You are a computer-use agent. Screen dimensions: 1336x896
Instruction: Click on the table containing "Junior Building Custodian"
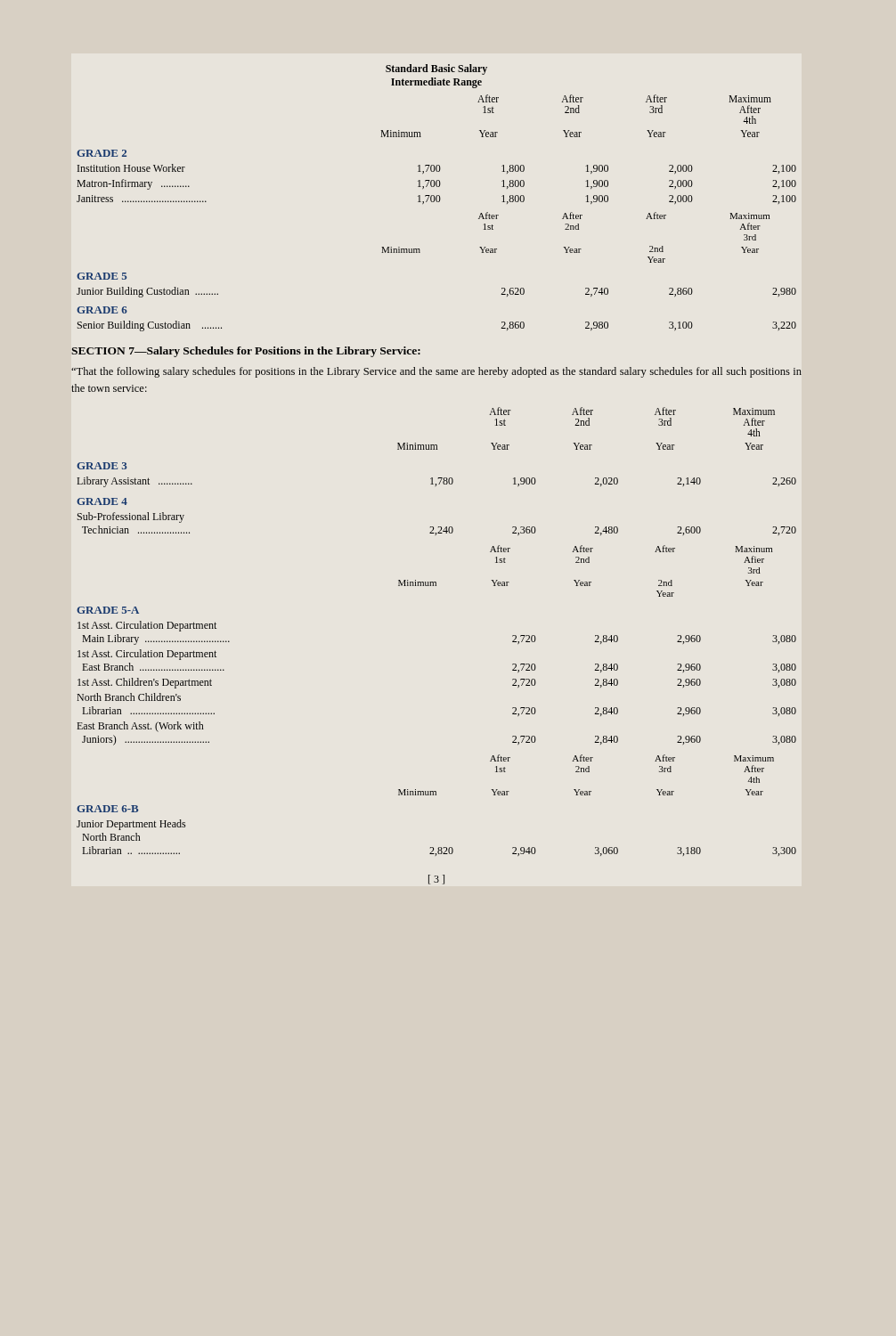coord(436,193)
